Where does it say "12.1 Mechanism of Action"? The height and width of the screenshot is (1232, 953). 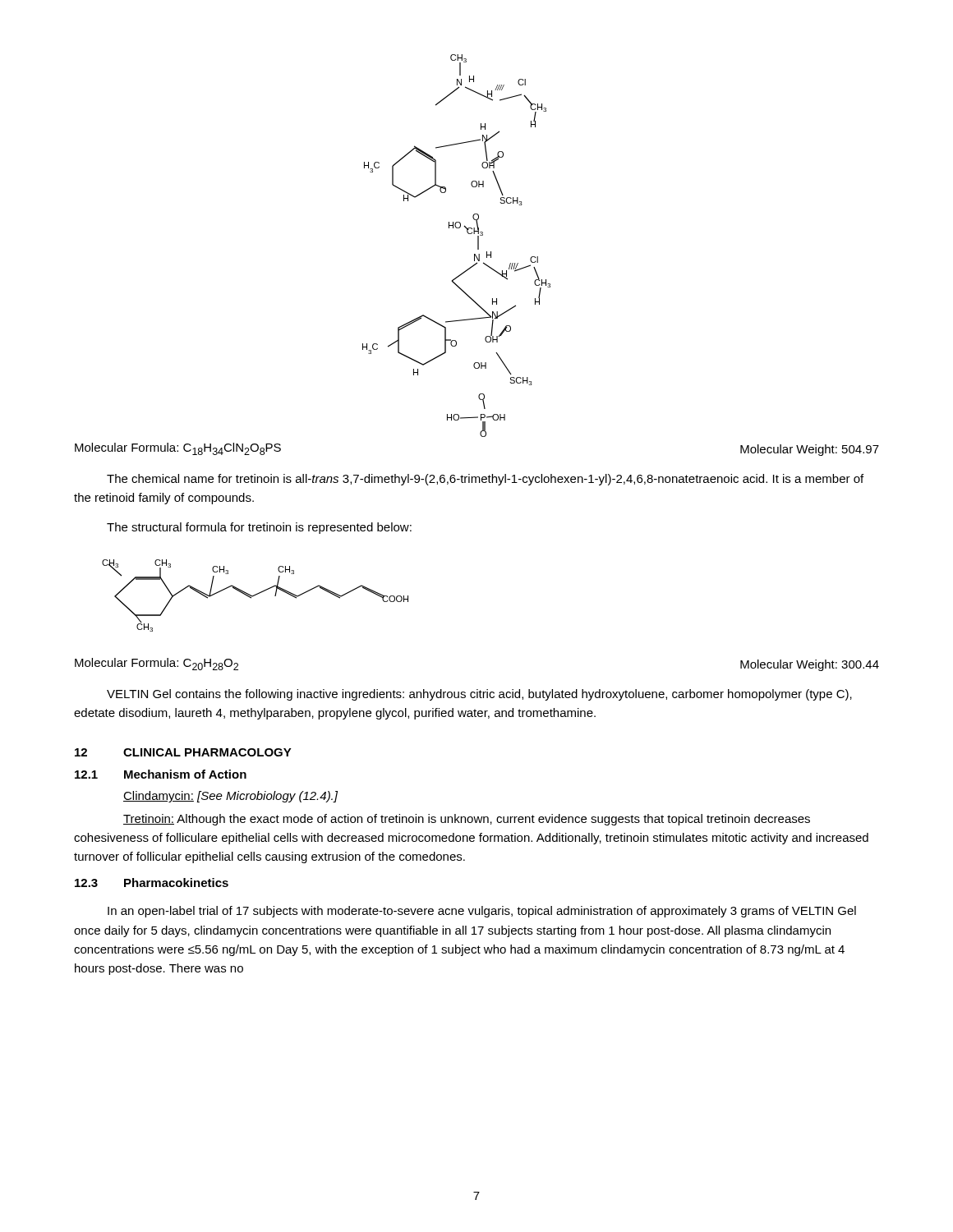pyautogui.click(x=160, y=774)
